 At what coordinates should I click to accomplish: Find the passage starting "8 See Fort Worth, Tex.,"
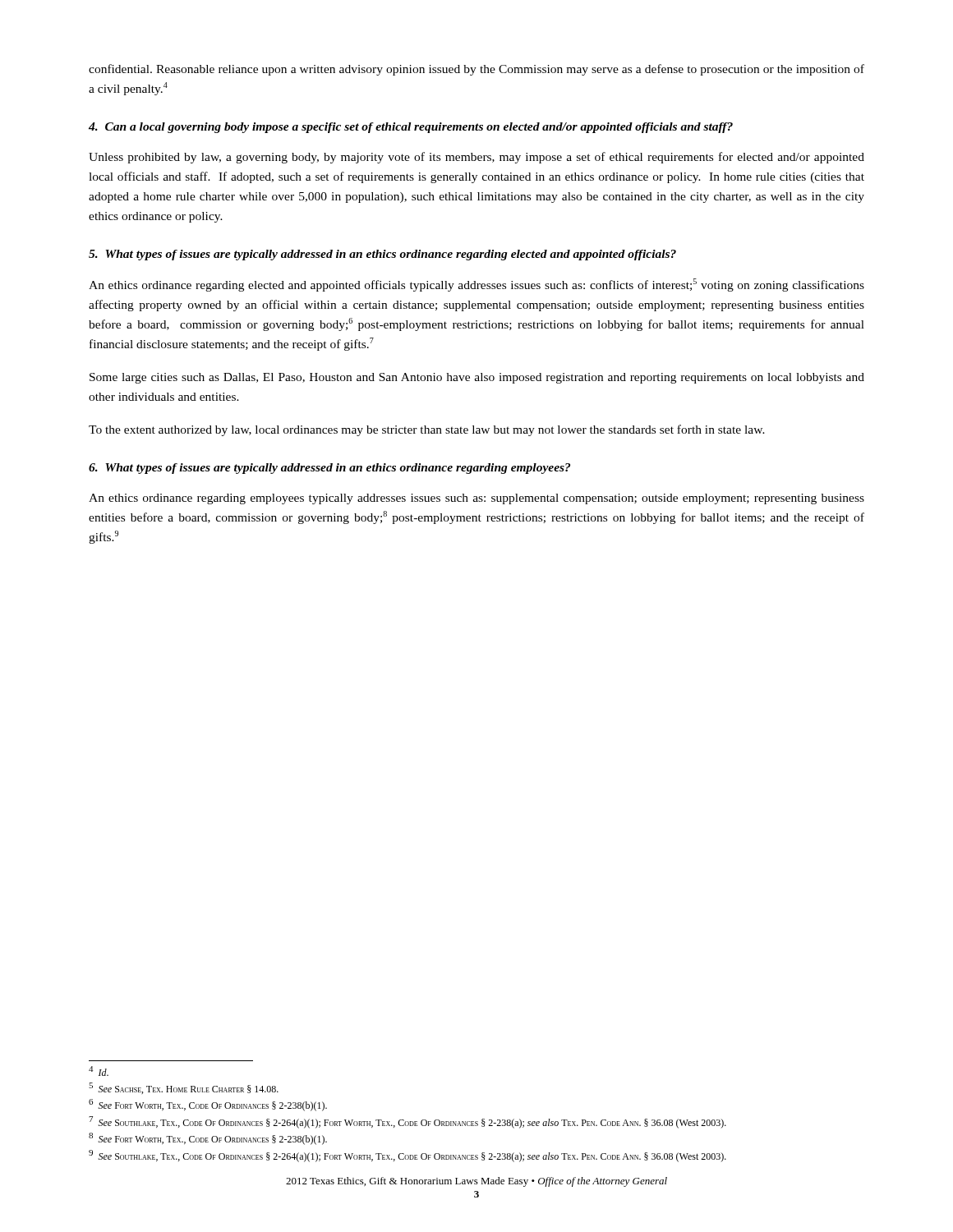208,1139
